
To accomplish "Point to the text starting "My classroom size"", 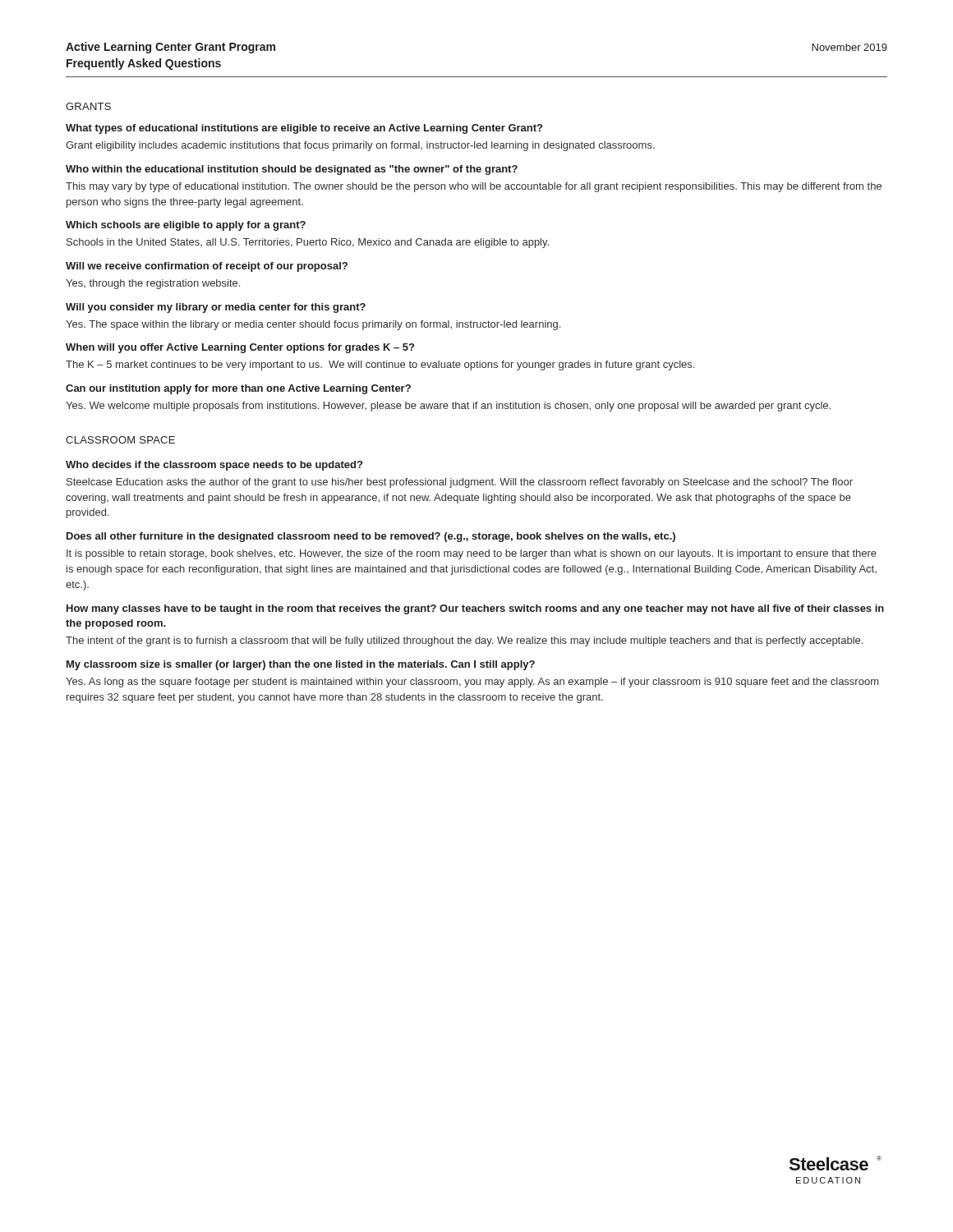I will [x=476, y=681].
